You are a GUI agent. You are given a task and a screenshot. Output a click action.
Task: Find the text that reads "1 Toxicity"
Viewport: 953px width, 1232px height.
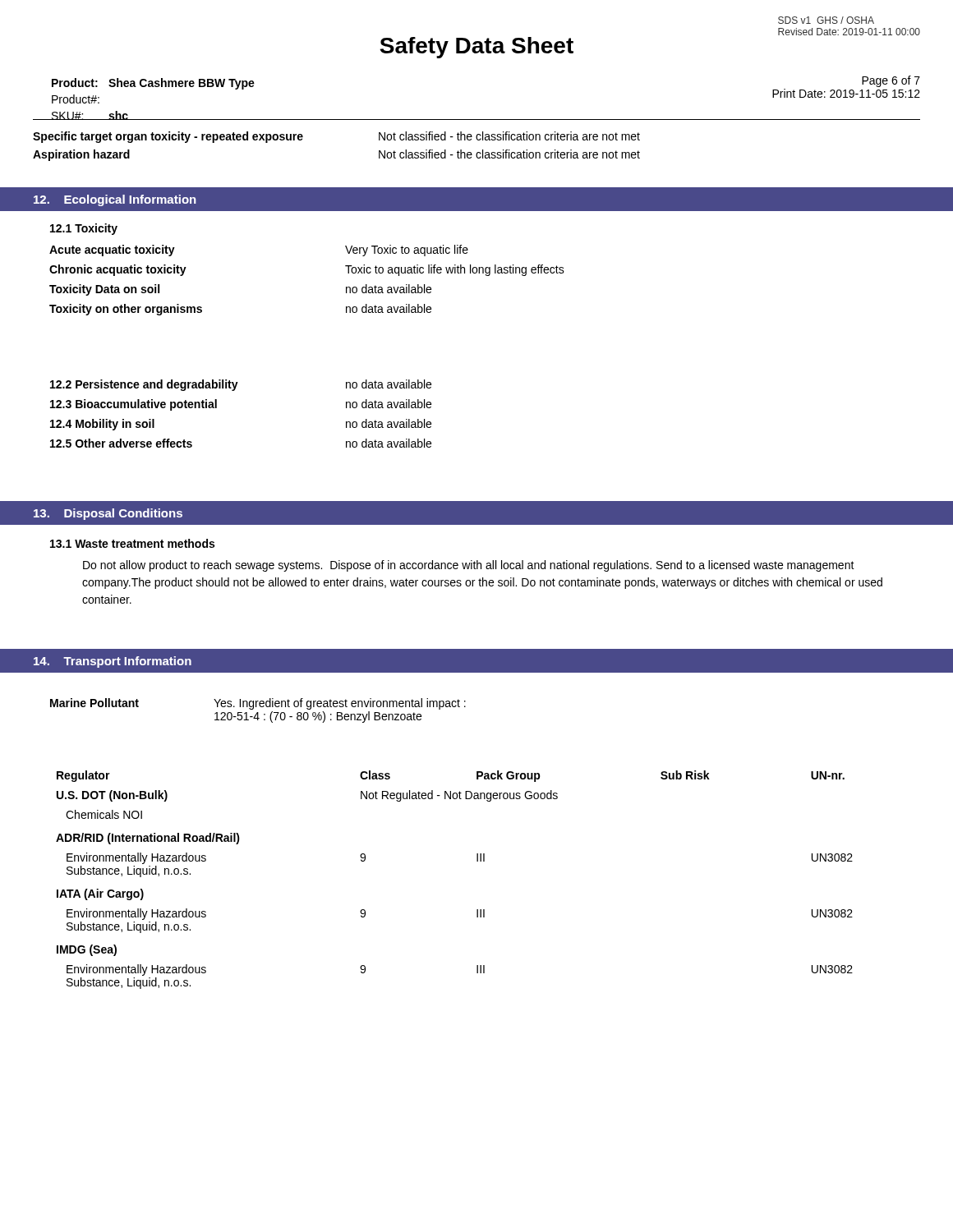[x=83, y=228]
